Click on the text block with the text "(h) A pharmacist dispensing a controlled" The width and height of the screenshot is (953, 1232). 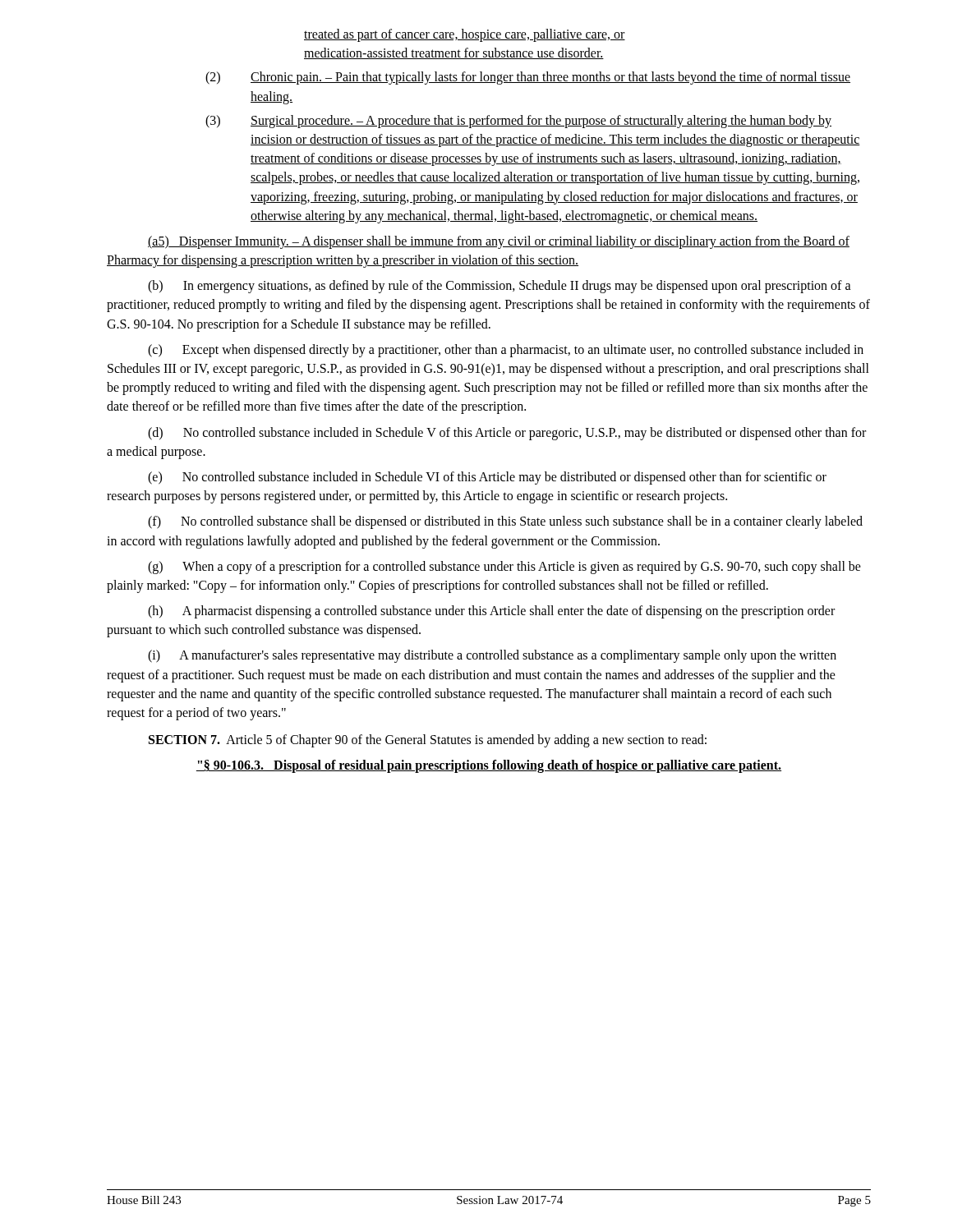click(489, 620)
